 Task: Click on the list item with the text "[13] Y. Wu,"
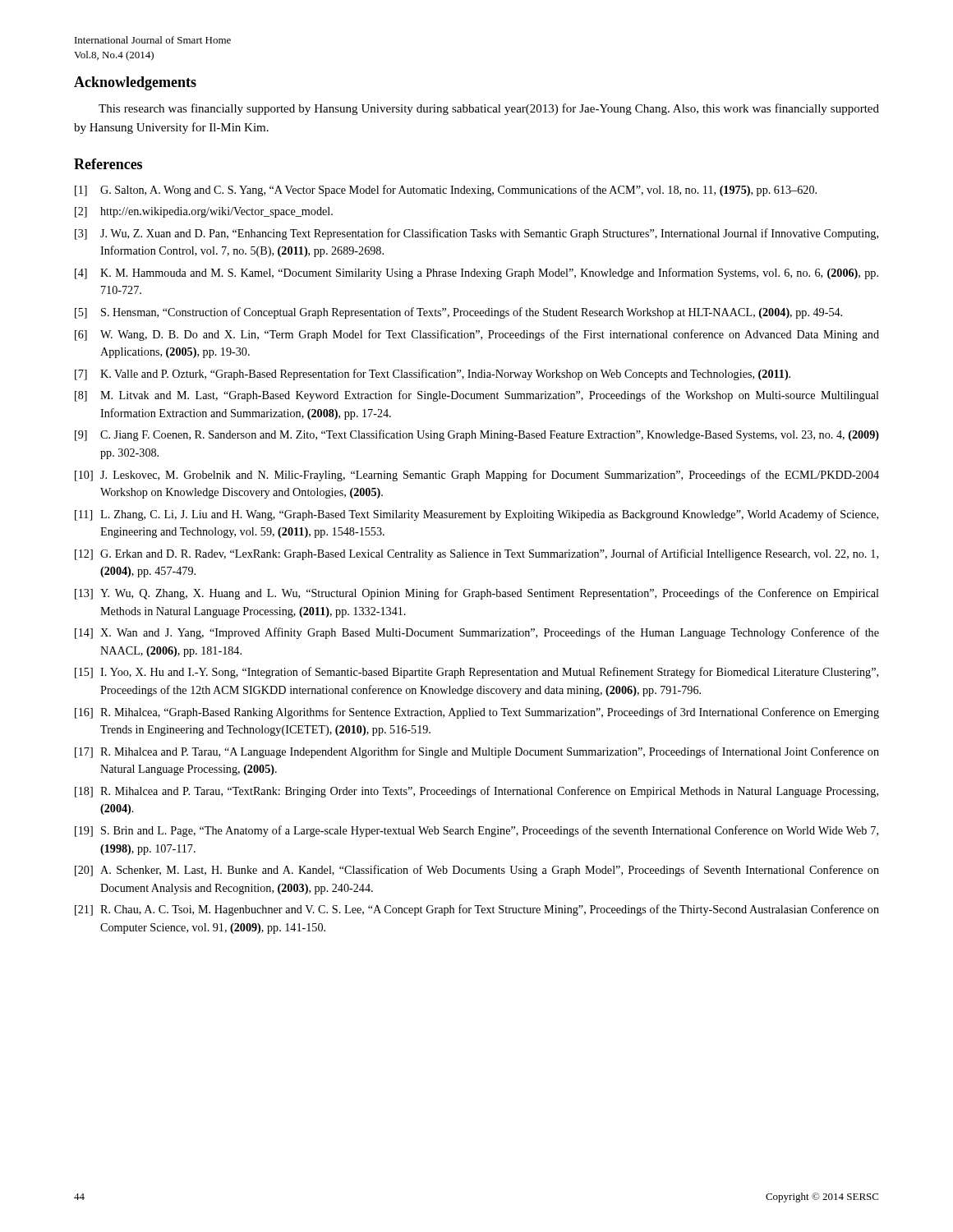(476, 603)
